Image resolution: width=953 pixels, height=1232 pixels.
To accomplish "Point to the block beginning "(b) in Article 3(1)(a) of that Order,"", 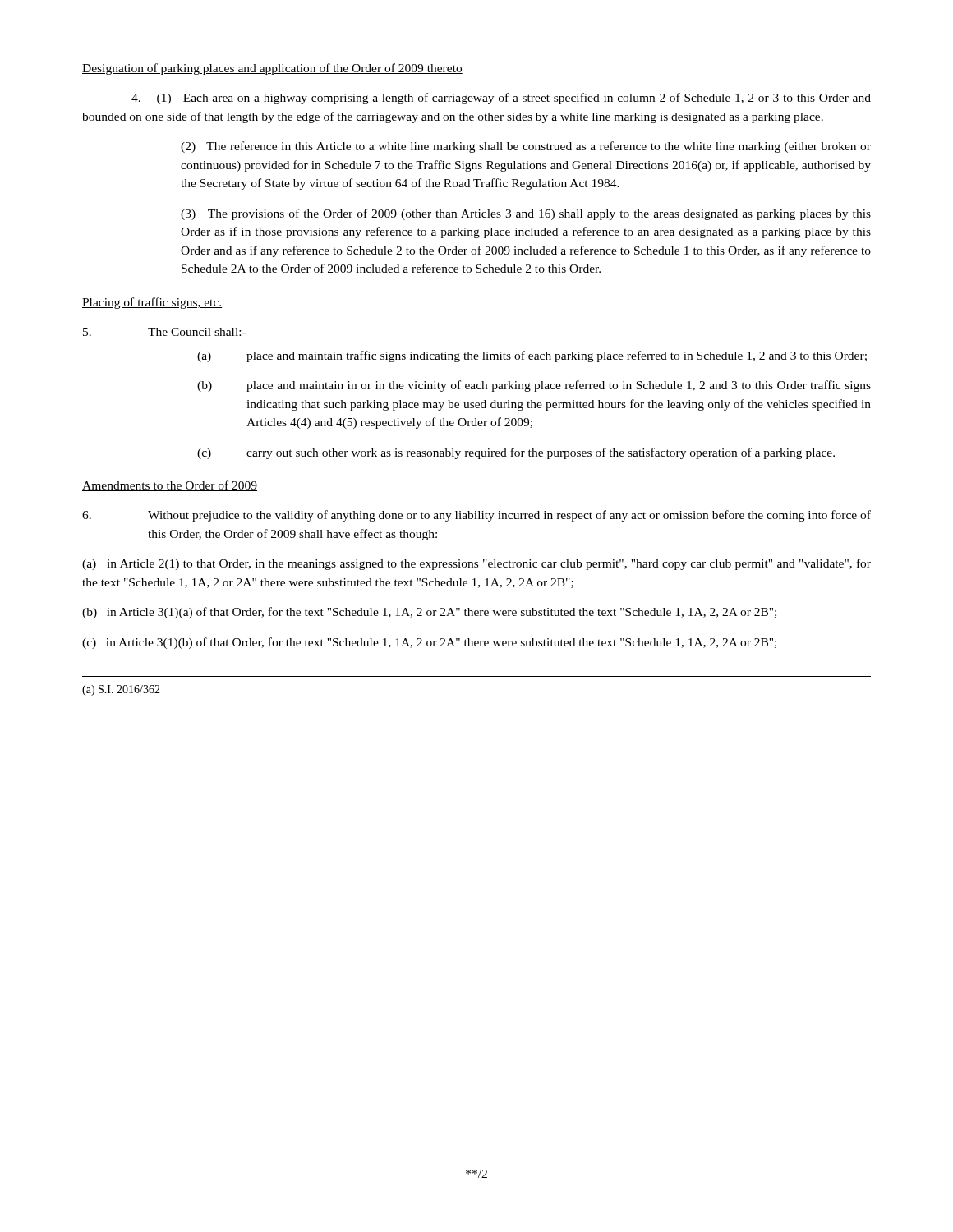I will [430, 612].
